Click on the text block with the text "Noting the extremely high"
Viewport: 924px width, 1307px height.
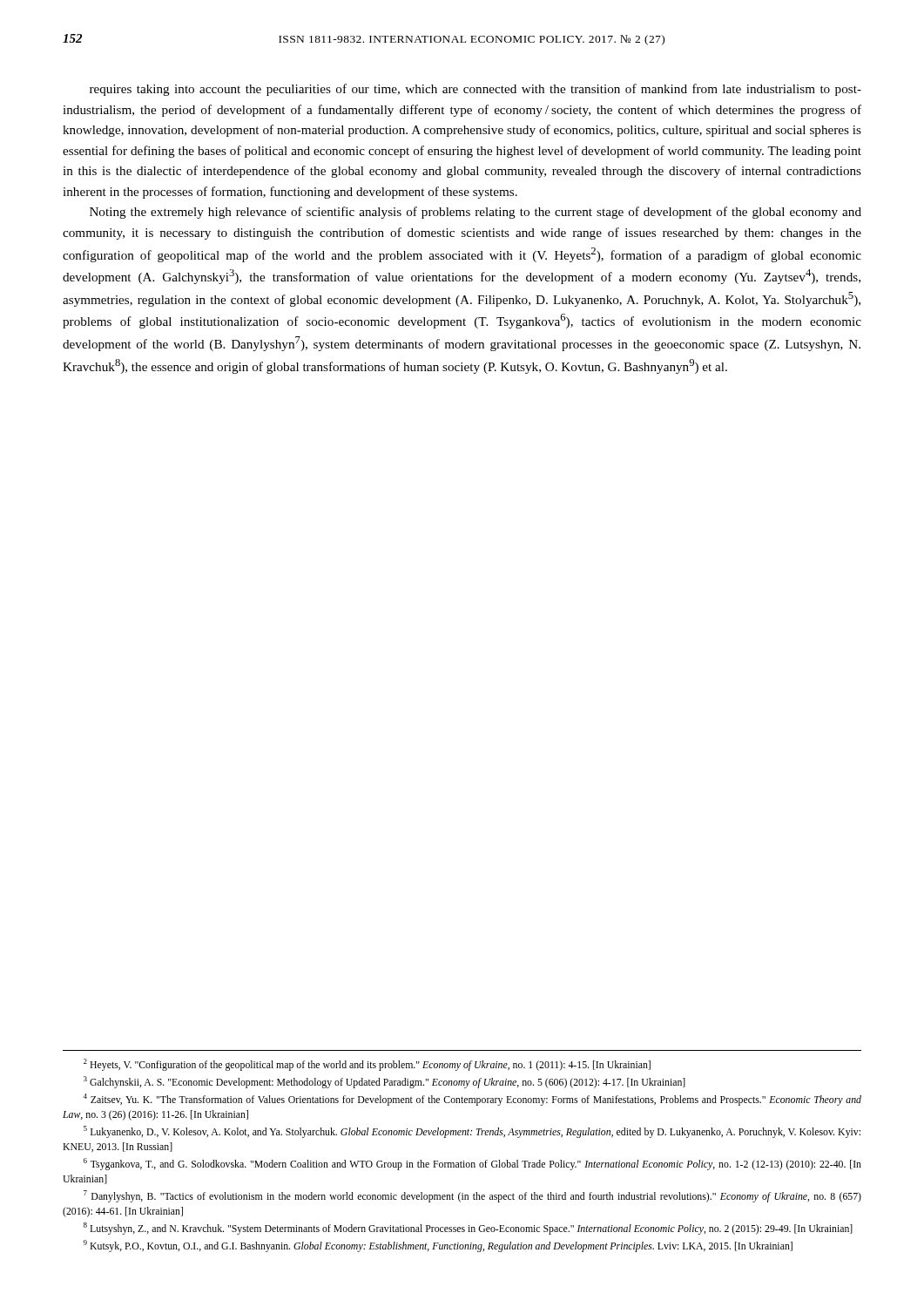click(x=462, y=289)
